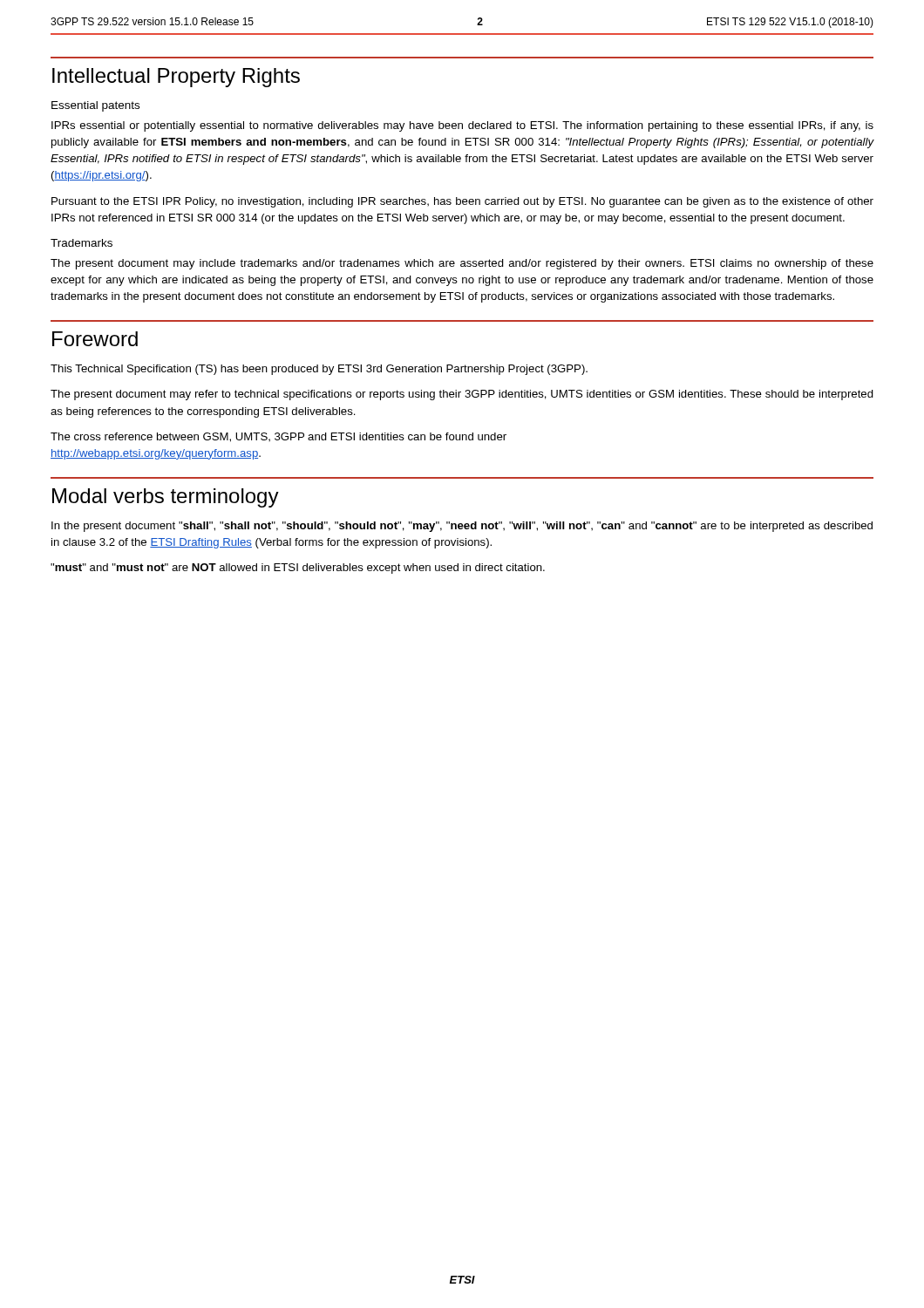
Task: Find the text starting "Modal verbs terminology"
Action: pos(165,496)
